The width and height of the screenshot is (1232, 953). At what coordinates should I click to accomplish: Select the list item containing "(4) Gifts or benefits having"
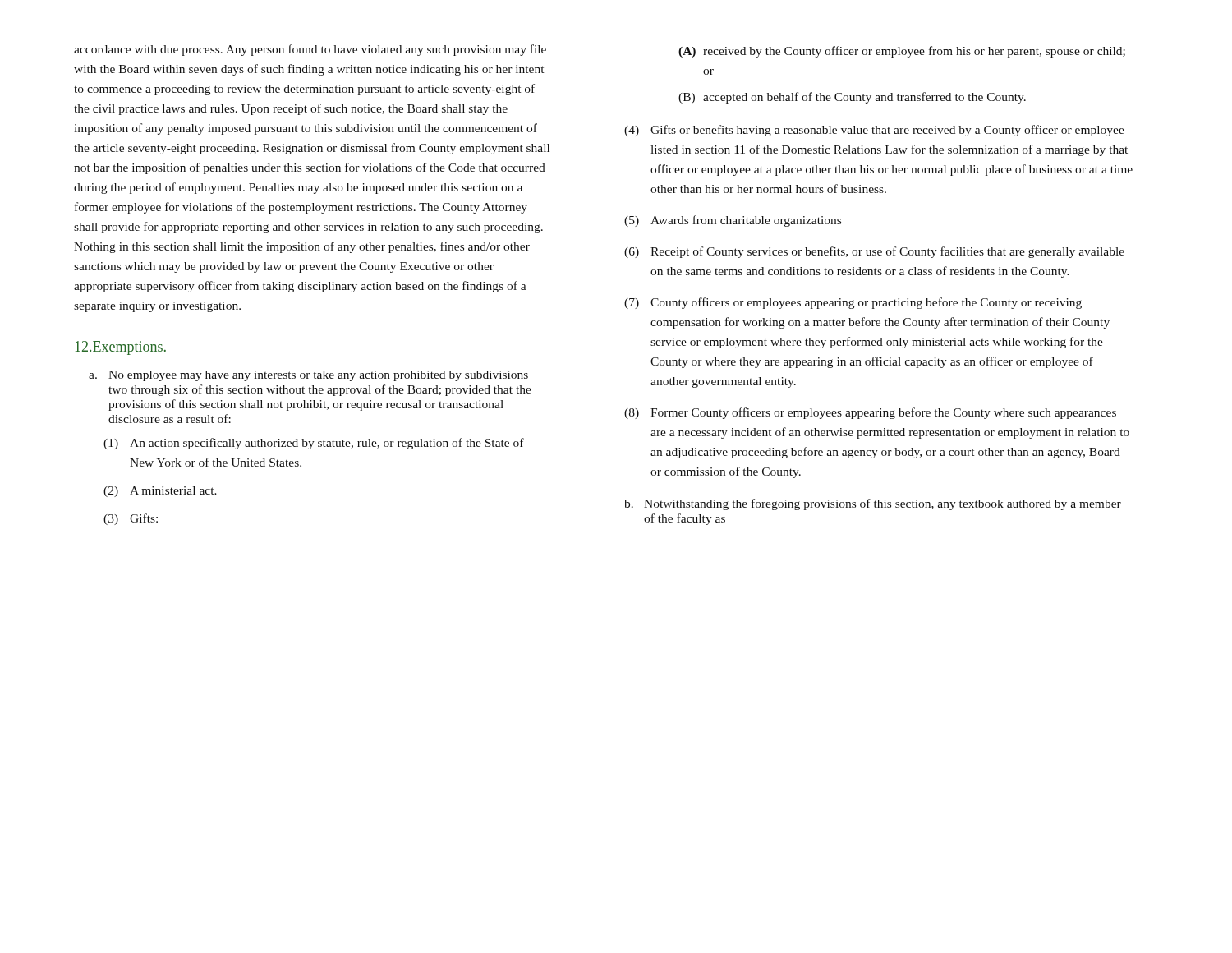tap(879, 159)
